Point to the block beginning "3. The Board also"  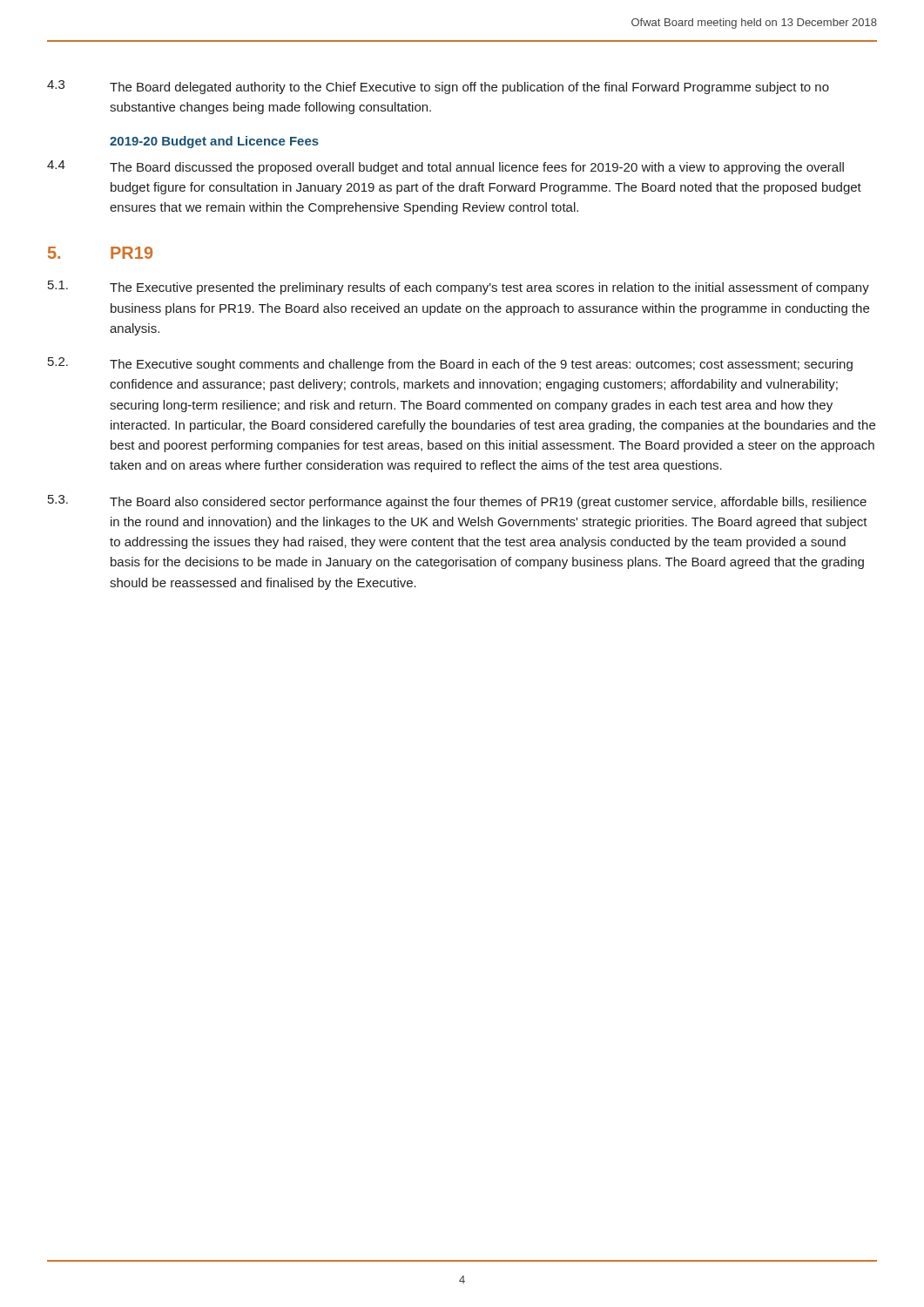(x=462, y=542)
